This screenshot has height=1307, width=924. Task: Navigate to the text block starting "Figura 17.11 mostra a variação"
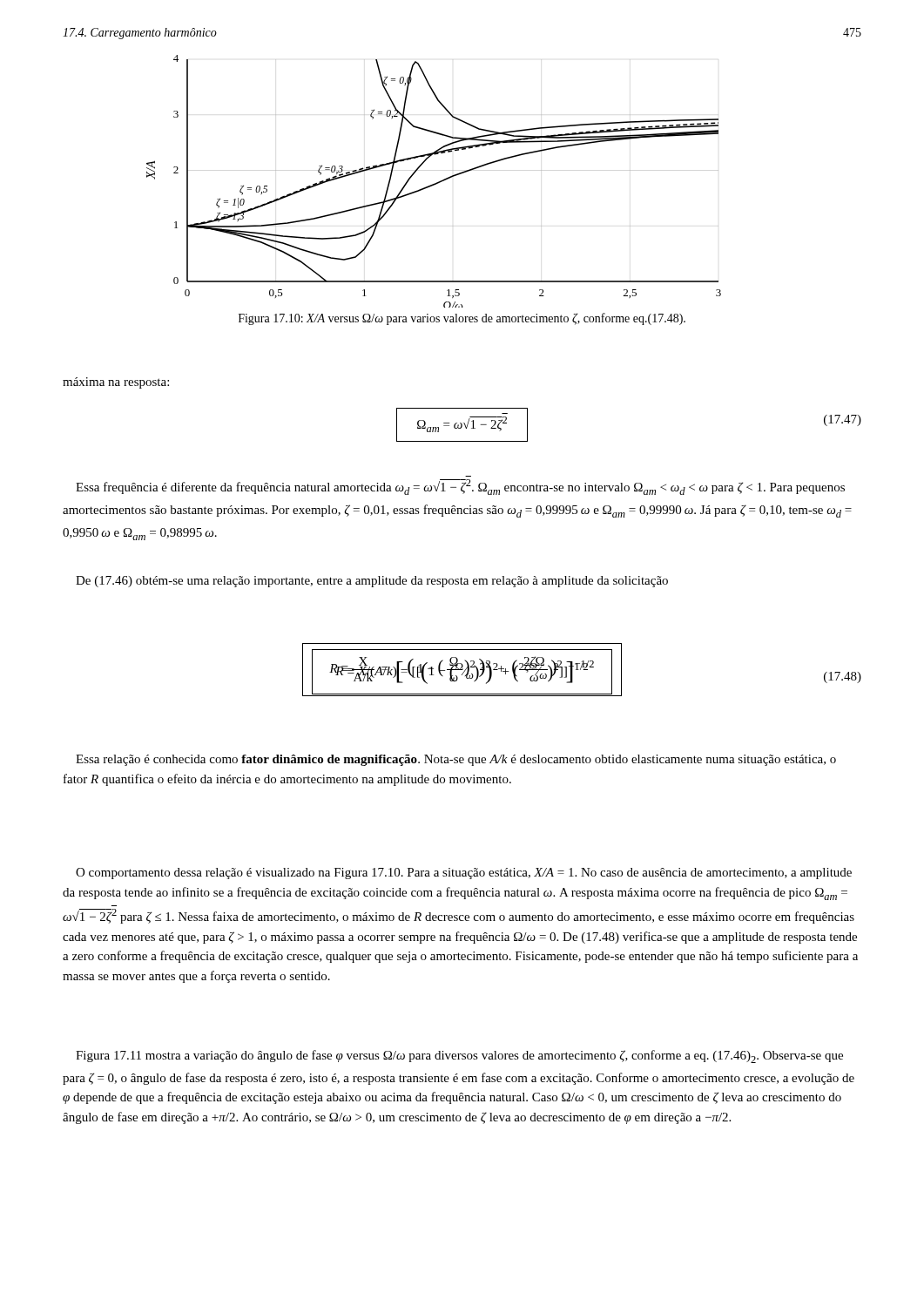point(459,1086)
